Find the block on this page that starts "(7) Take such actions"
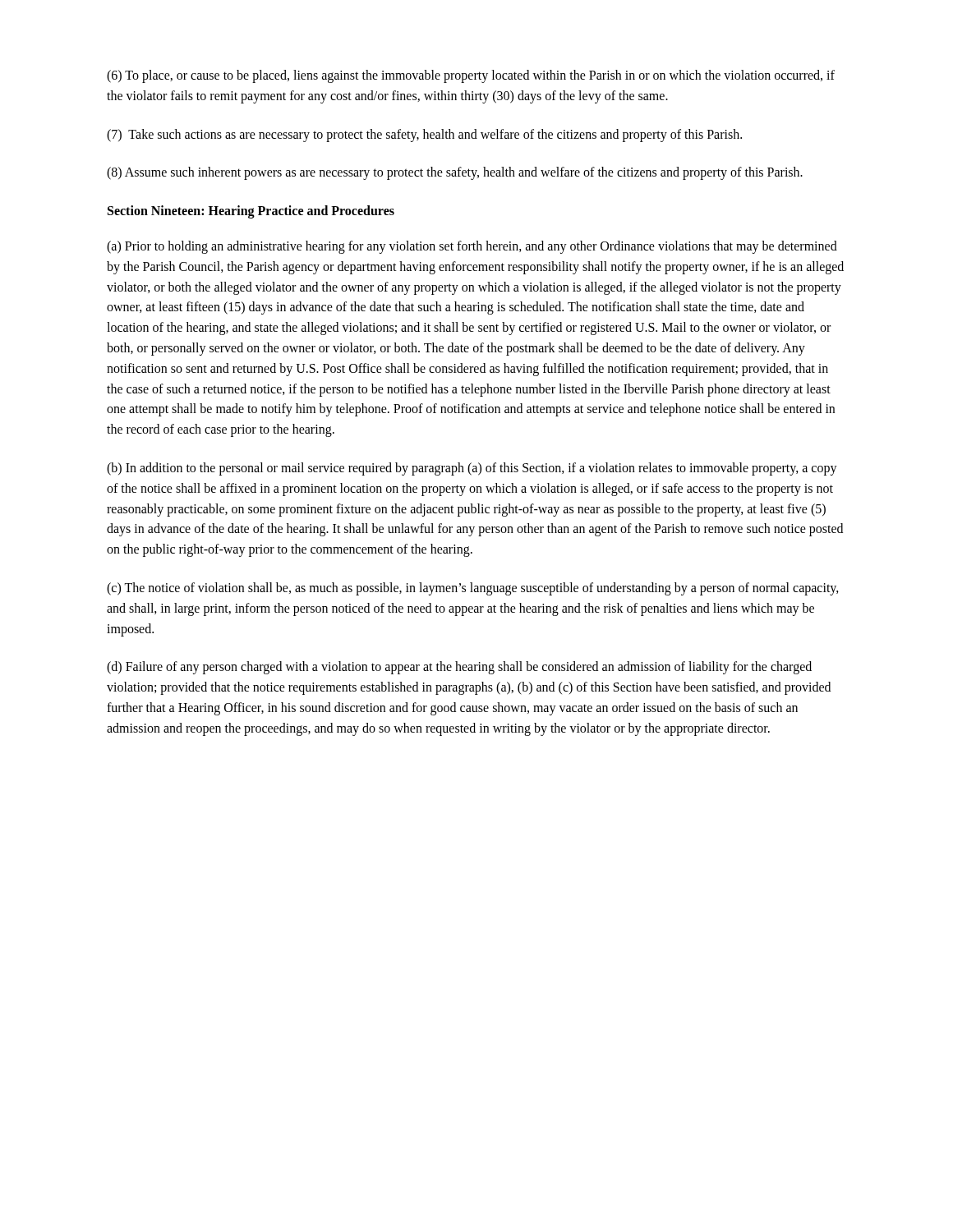 (425, 134)
